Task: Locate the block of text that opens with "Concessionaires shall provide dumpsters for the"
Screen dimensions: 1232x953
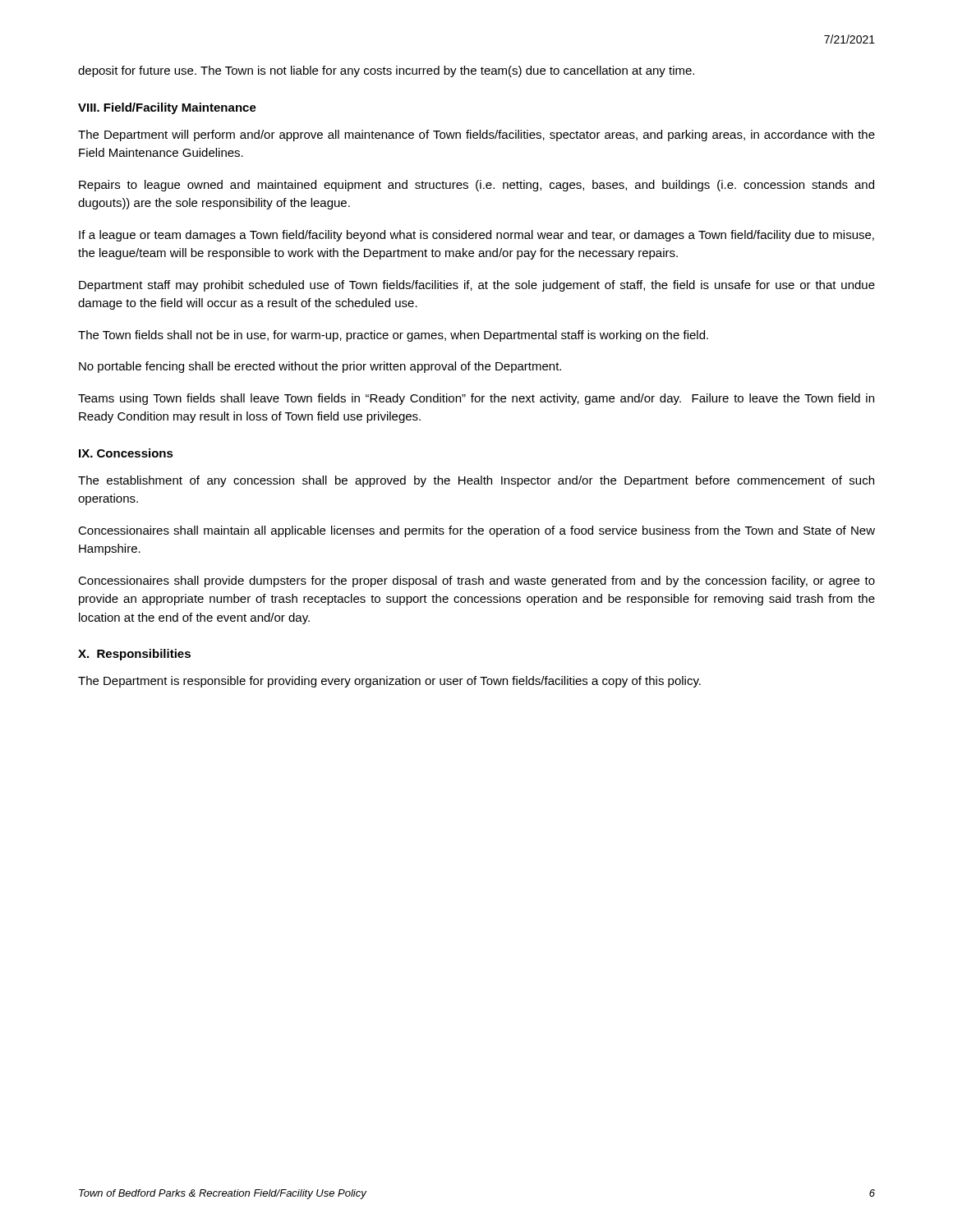Action: point(476,598)
